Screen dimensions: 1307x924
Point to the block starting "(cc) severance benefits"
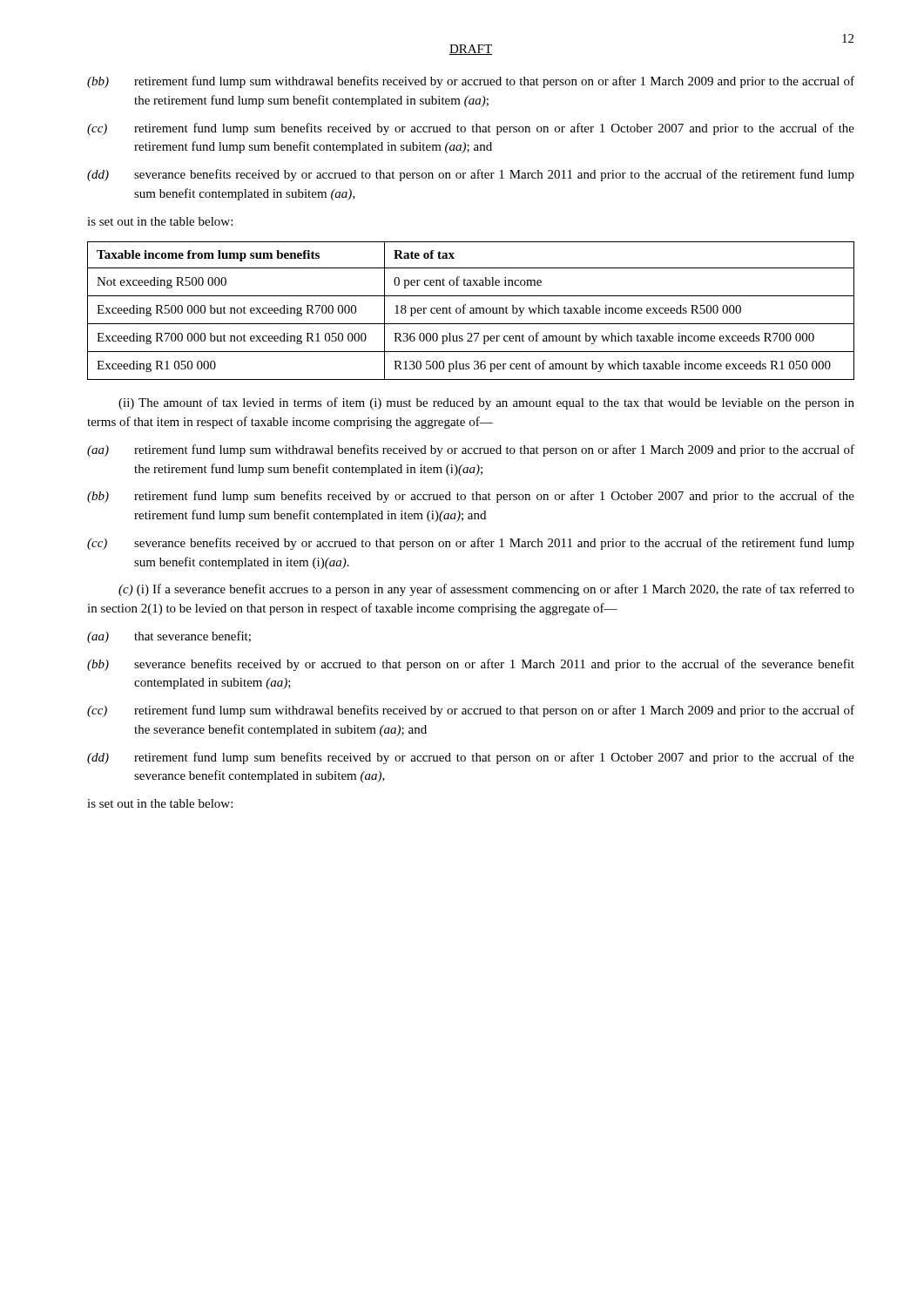coord(471,553)
